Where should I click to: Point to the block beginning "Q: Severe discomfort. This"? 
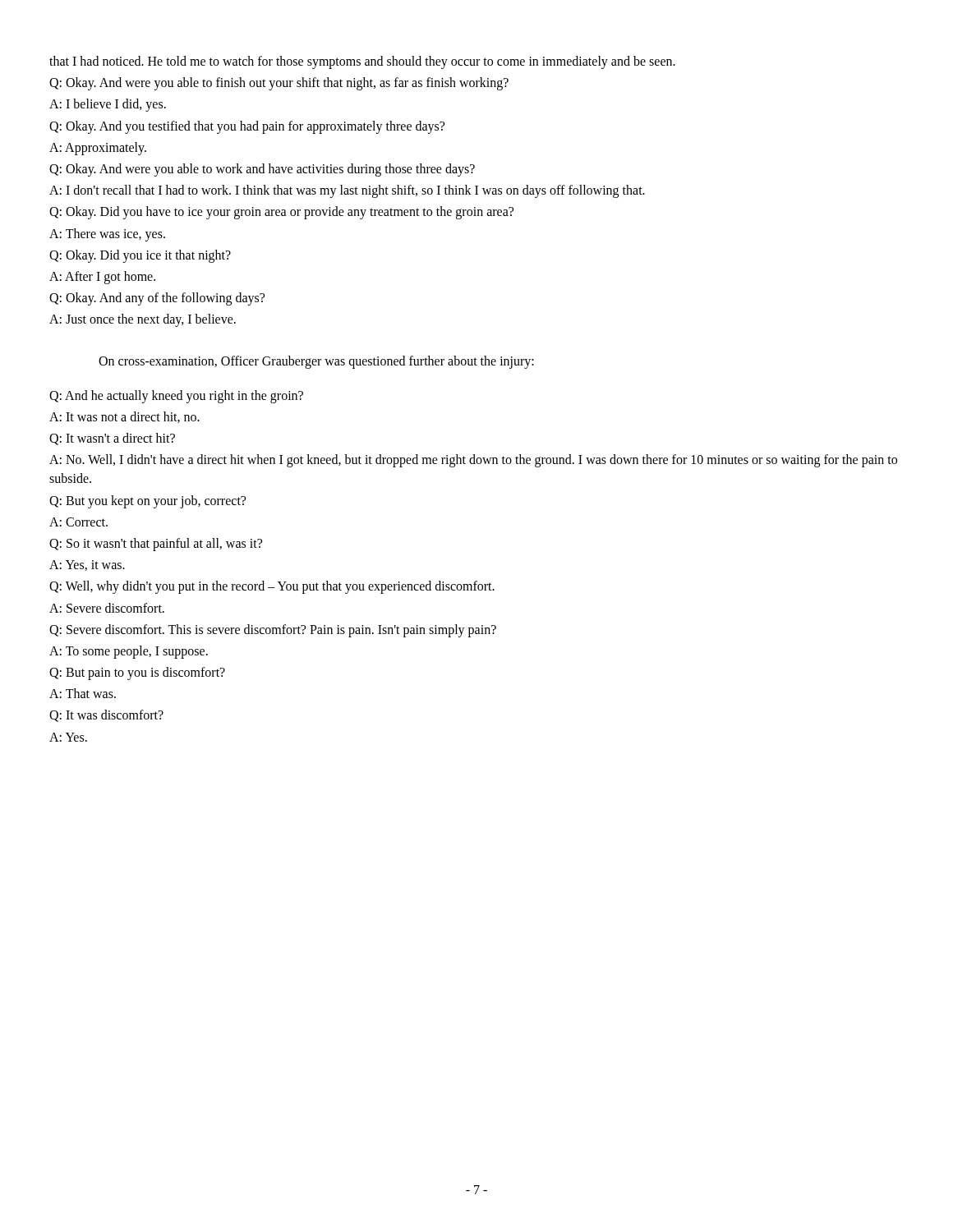[273, 629]
